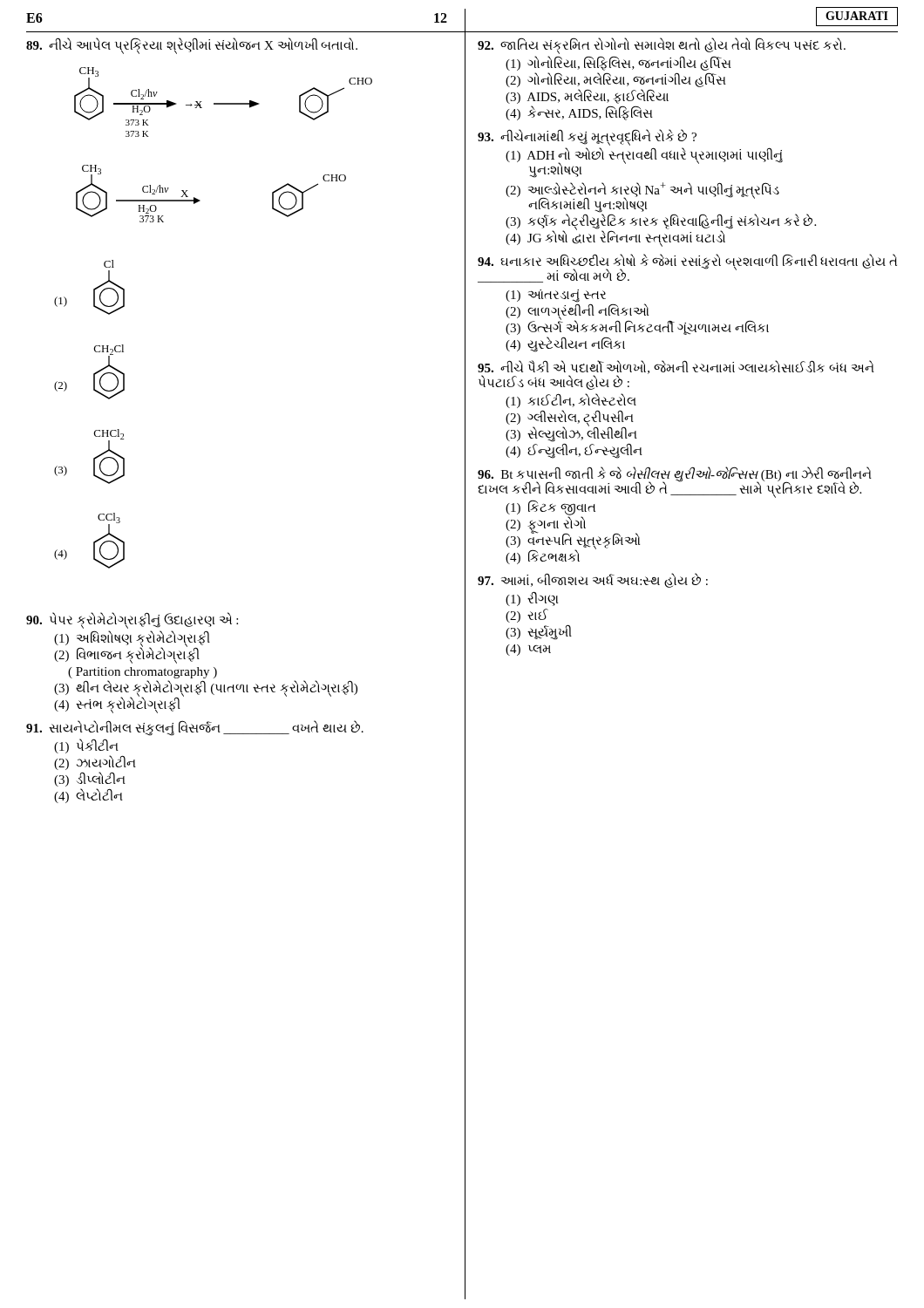Locate the text block starting "(2) આલ્ડોસ્ટેરોનને કારણે"
Viewport: 924px width, 1308px height.
point(643,196)
